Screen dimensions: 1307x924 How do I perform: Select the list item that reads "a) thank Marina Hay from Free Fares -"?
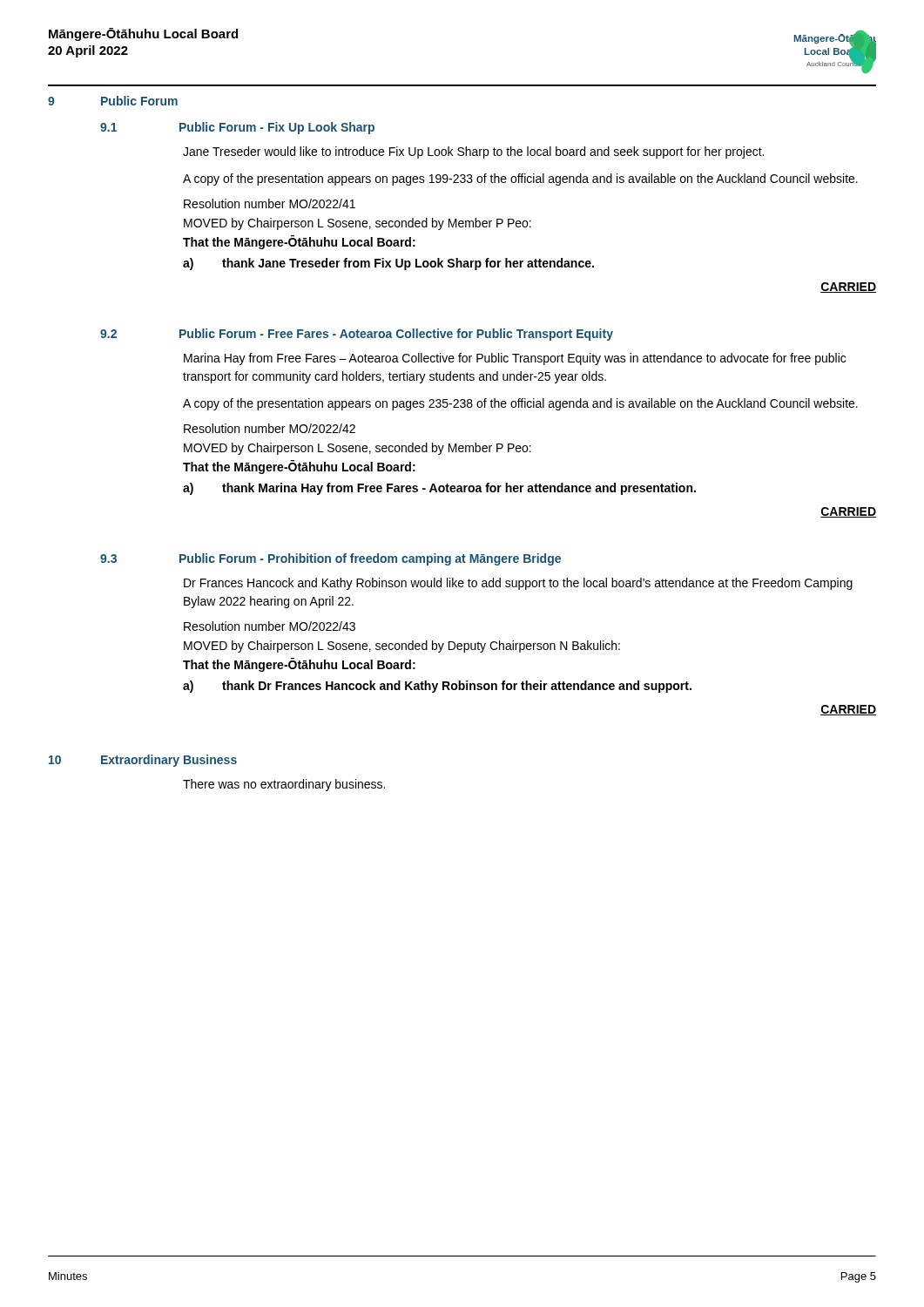point(529,488)
